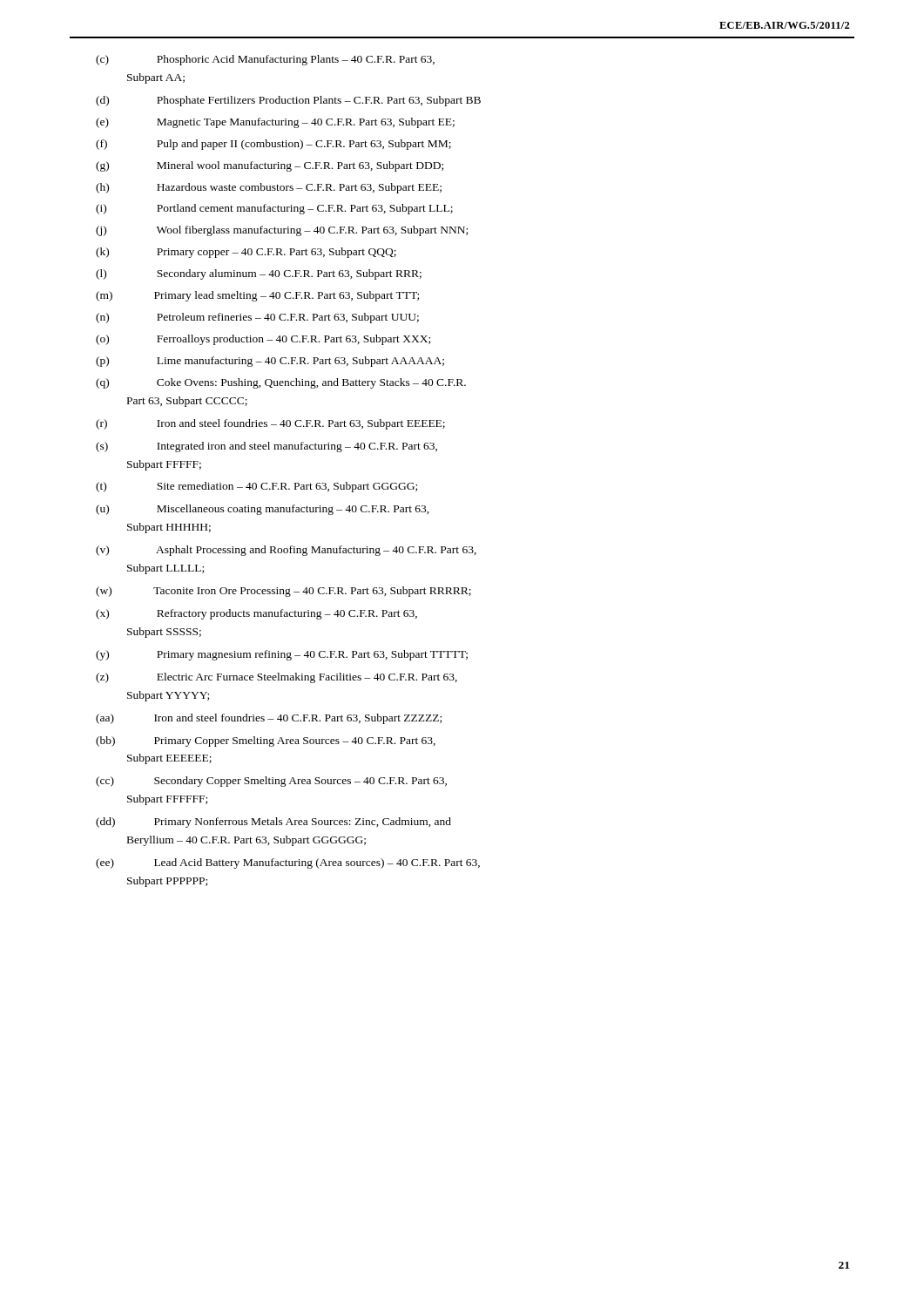Locate the block of text that opens with "(bb) Primary Copper Smelting Area Sources –"
This screenshot has height=1307, width=924.
tap(266, 750)
